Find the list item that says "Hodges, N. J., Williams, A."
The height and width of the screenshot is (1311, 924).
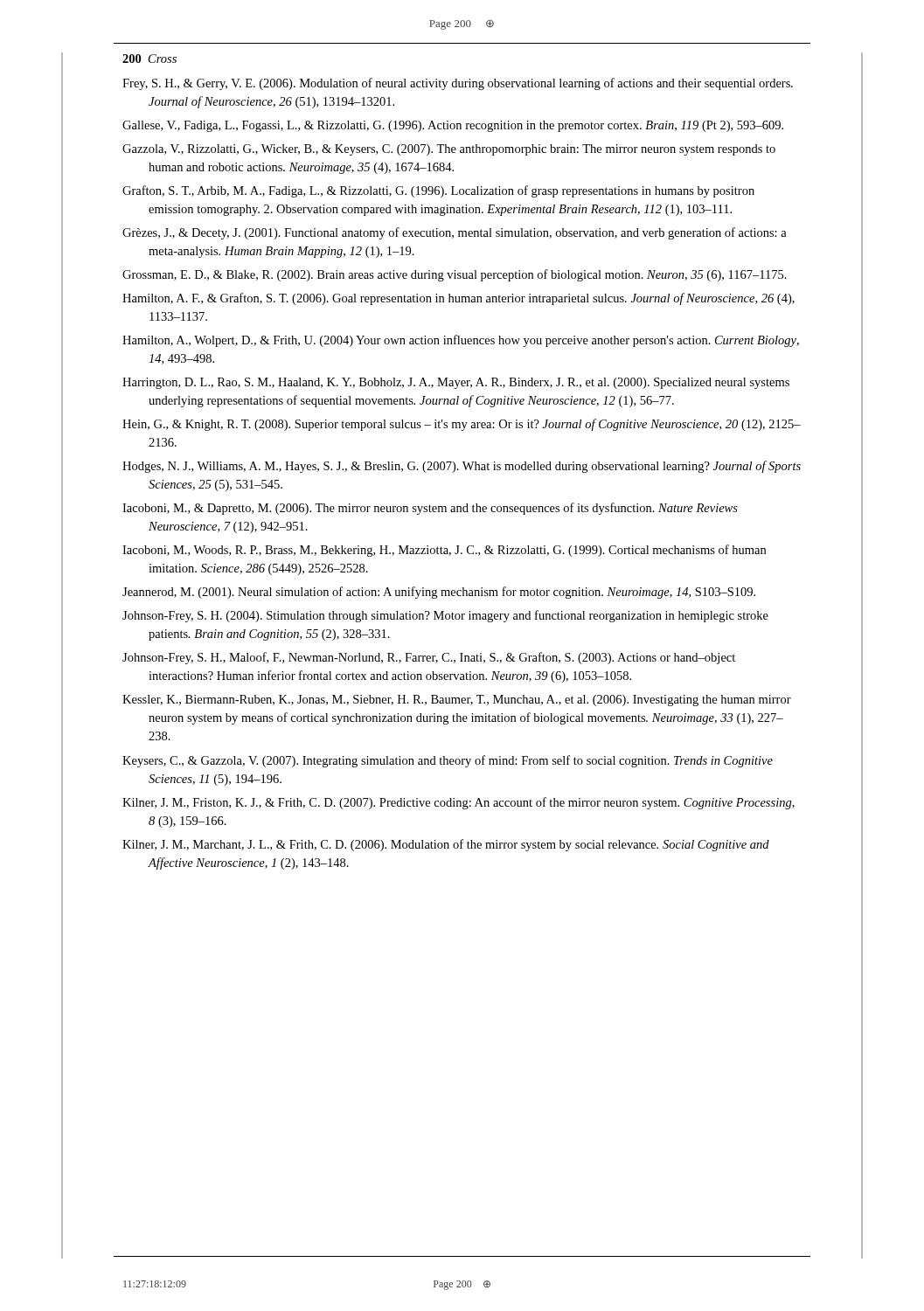[462, 475]
